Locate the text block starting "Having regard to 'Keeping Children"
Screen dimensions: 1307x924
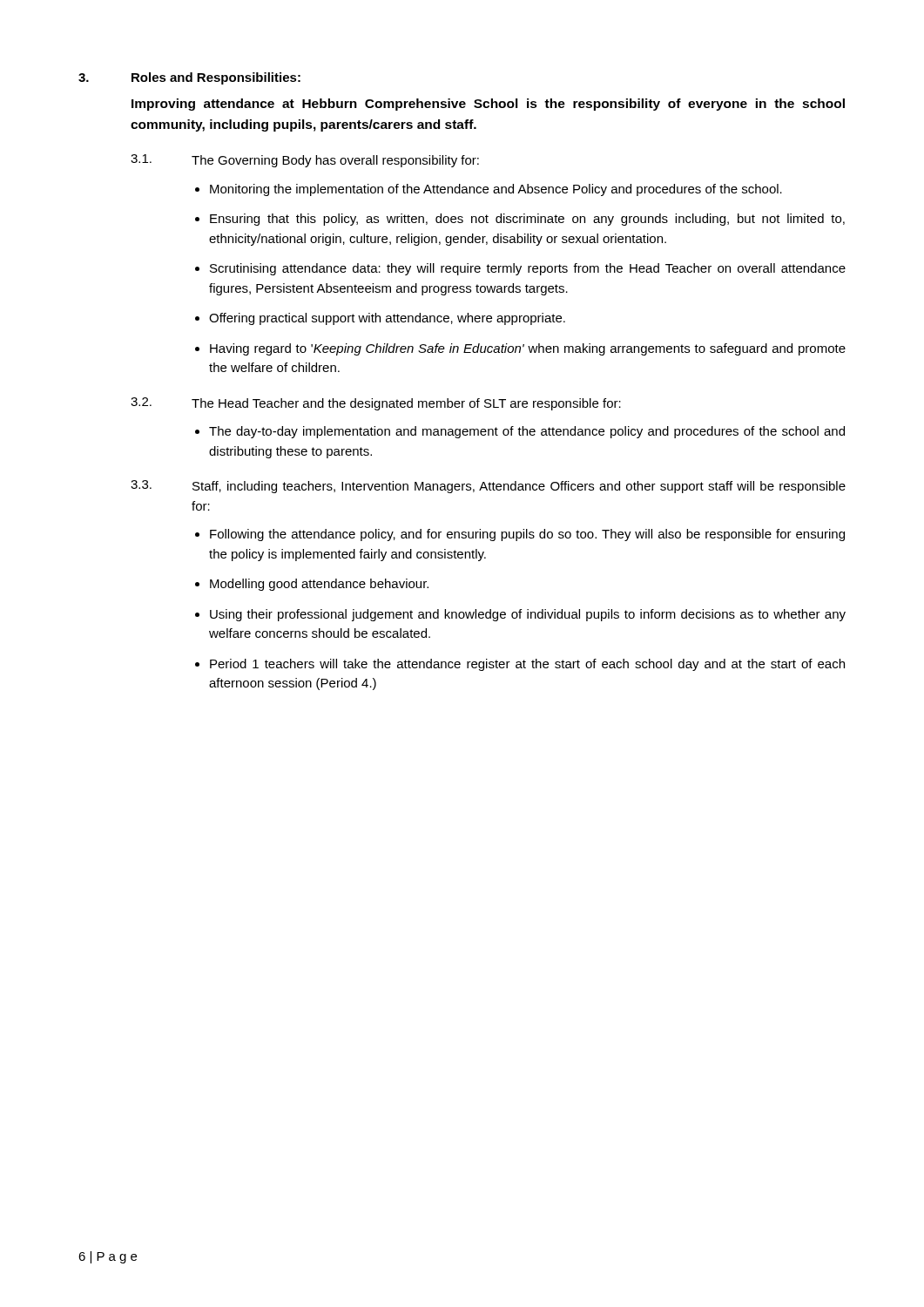pyautogui.click(x=527, y=358)
